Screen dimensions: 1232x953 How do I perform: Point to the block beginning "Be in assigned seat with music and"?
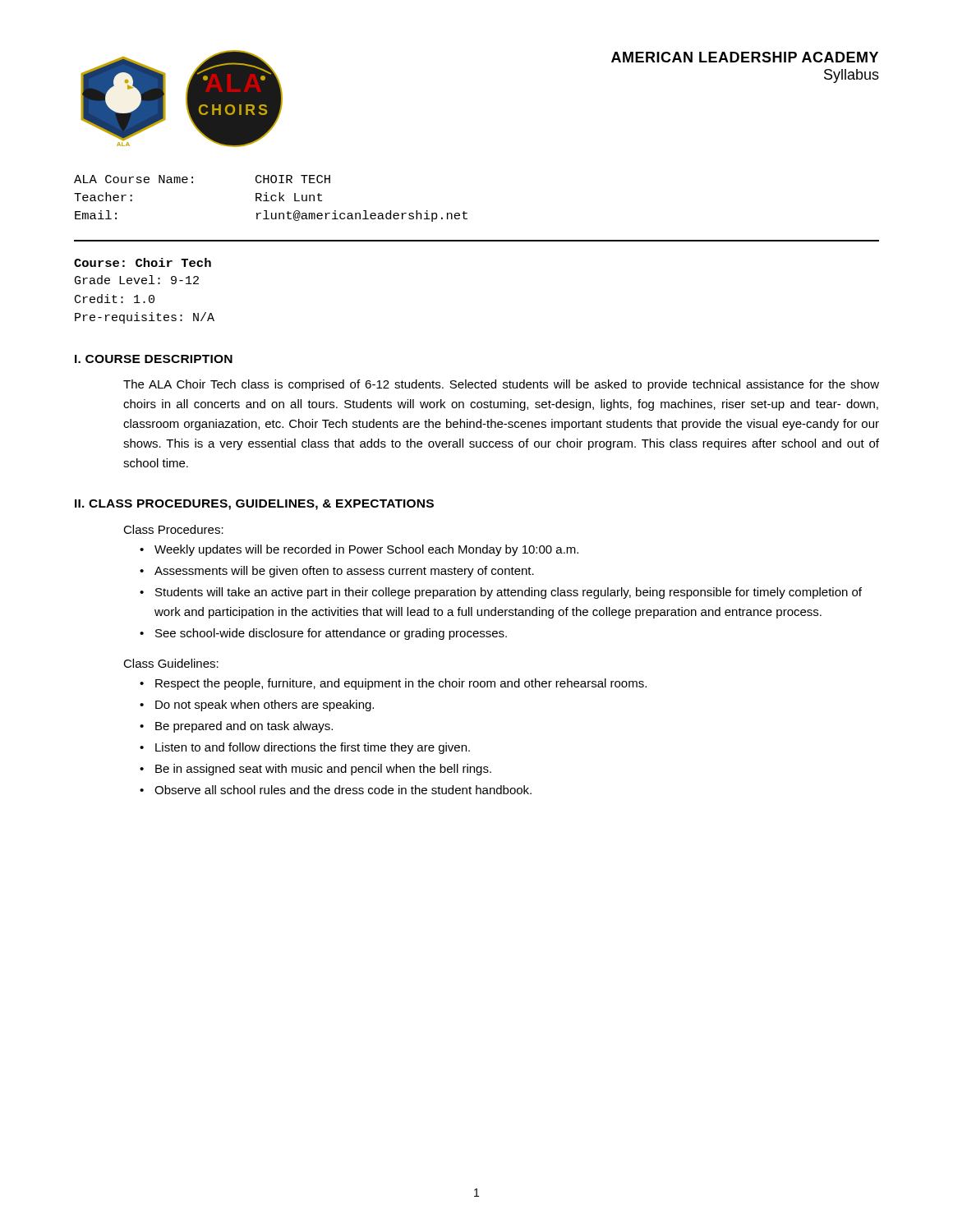pos(323,768)
